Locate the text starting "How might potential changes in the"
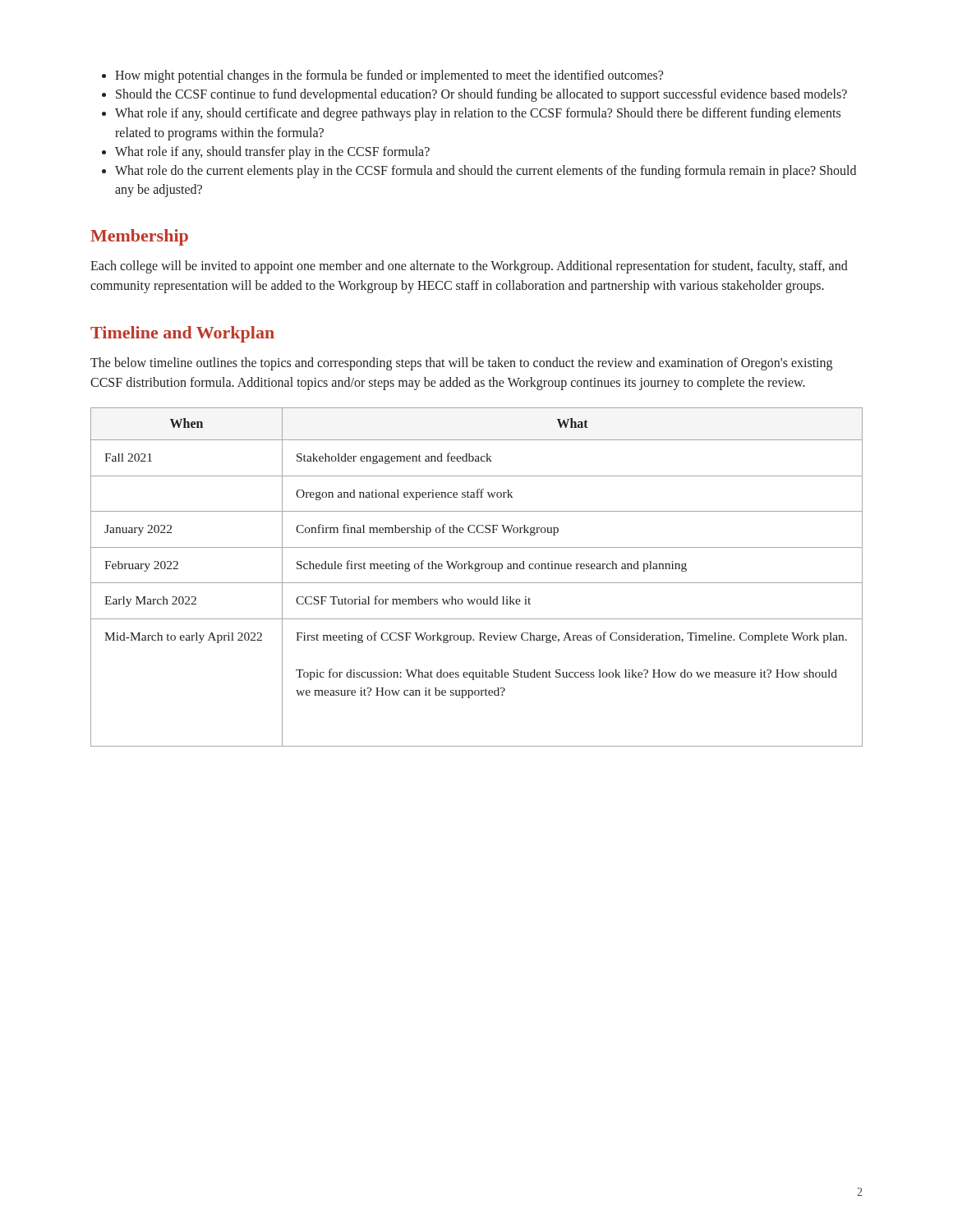 click(x=476, y=75)
